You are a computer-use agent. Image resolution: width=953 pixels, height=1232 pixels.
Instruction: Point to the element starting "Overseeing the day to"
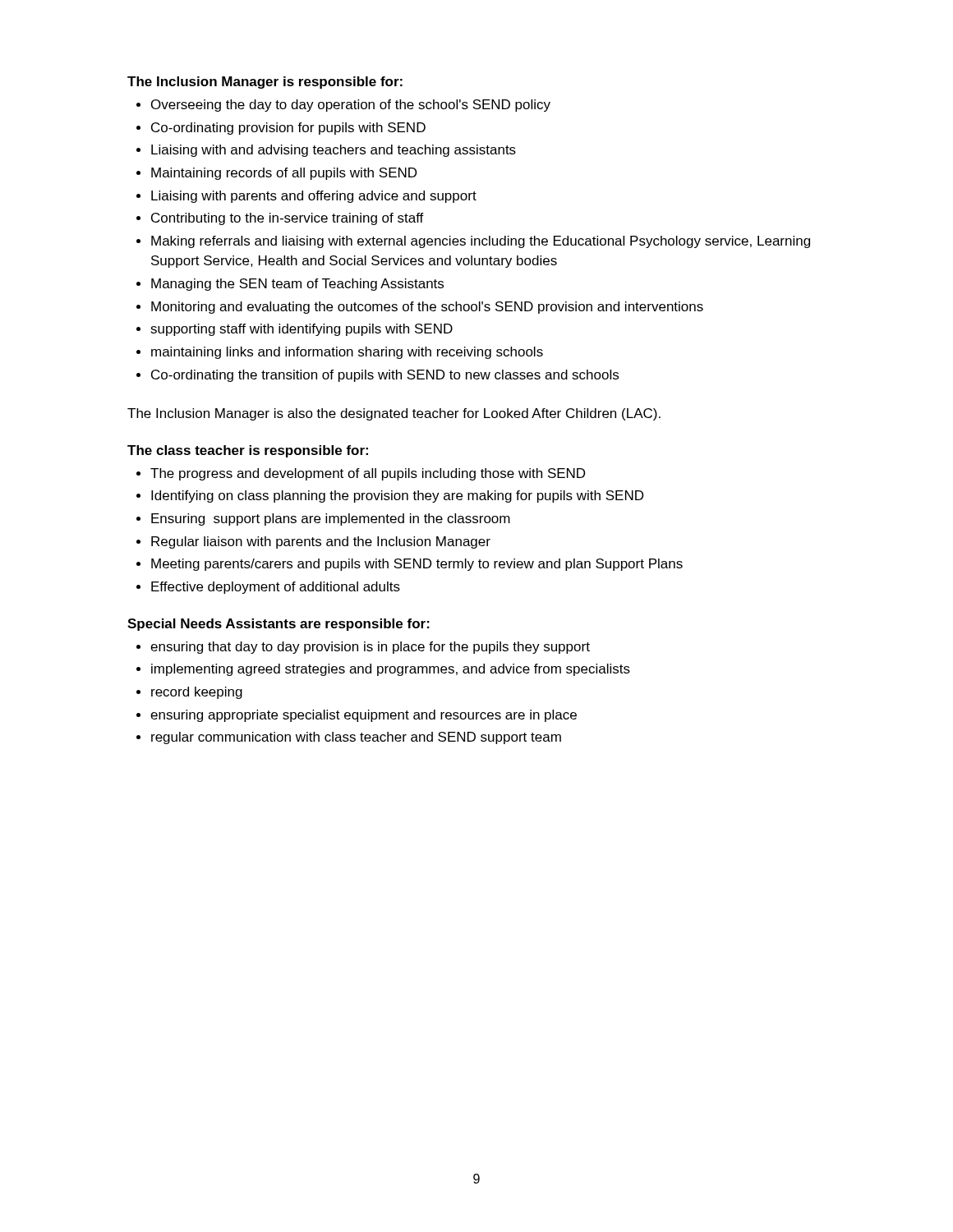[488, 105]
